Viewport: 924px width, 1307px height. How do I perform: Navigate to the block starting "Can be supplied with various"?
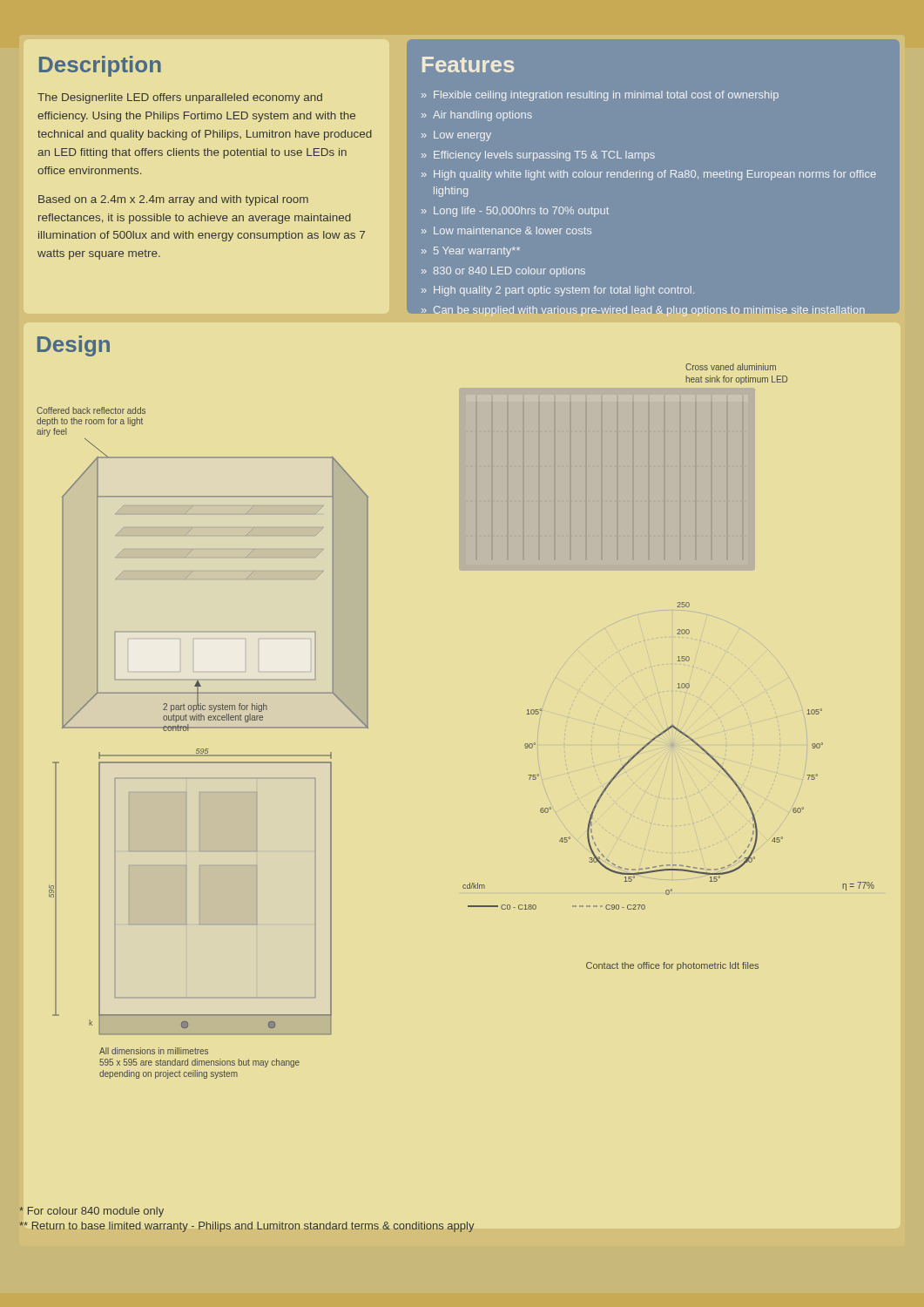pyautogui.click(x=649, y=318)
